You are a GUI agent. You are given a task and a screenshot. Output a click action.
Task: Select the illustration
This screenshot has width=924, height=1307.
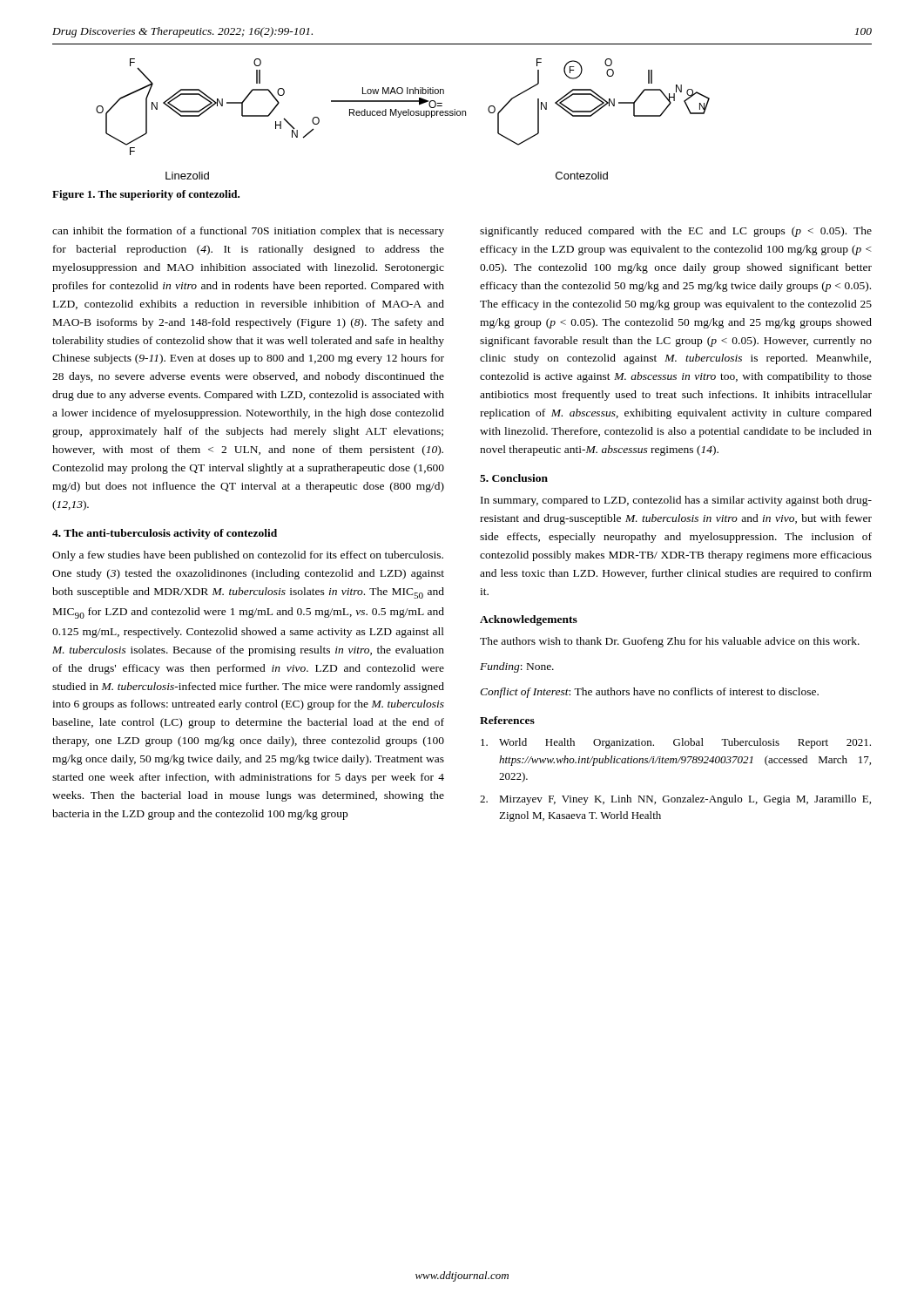tap(462, 120)
